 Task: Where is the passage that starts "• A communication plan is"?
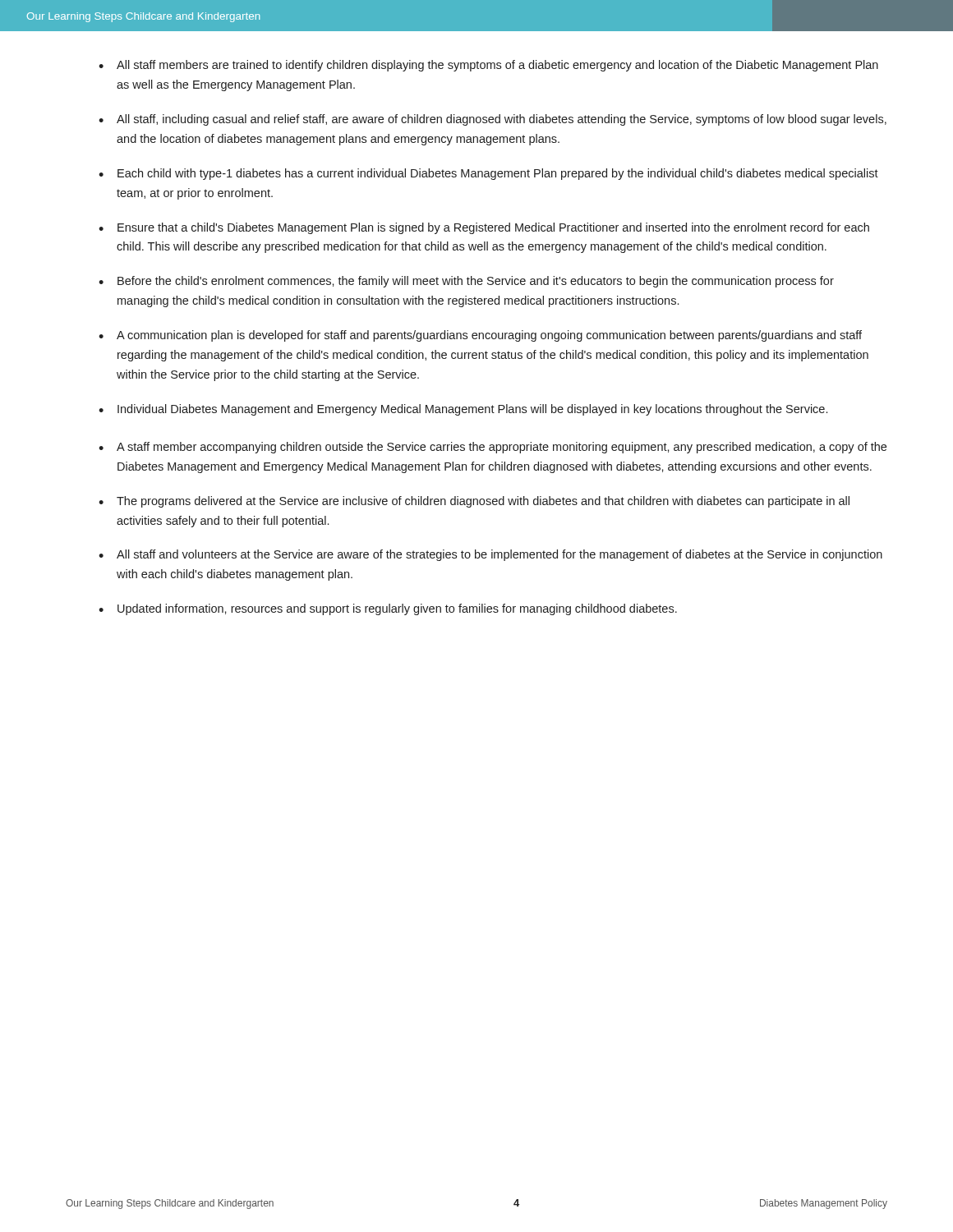(x=493, y=356)
